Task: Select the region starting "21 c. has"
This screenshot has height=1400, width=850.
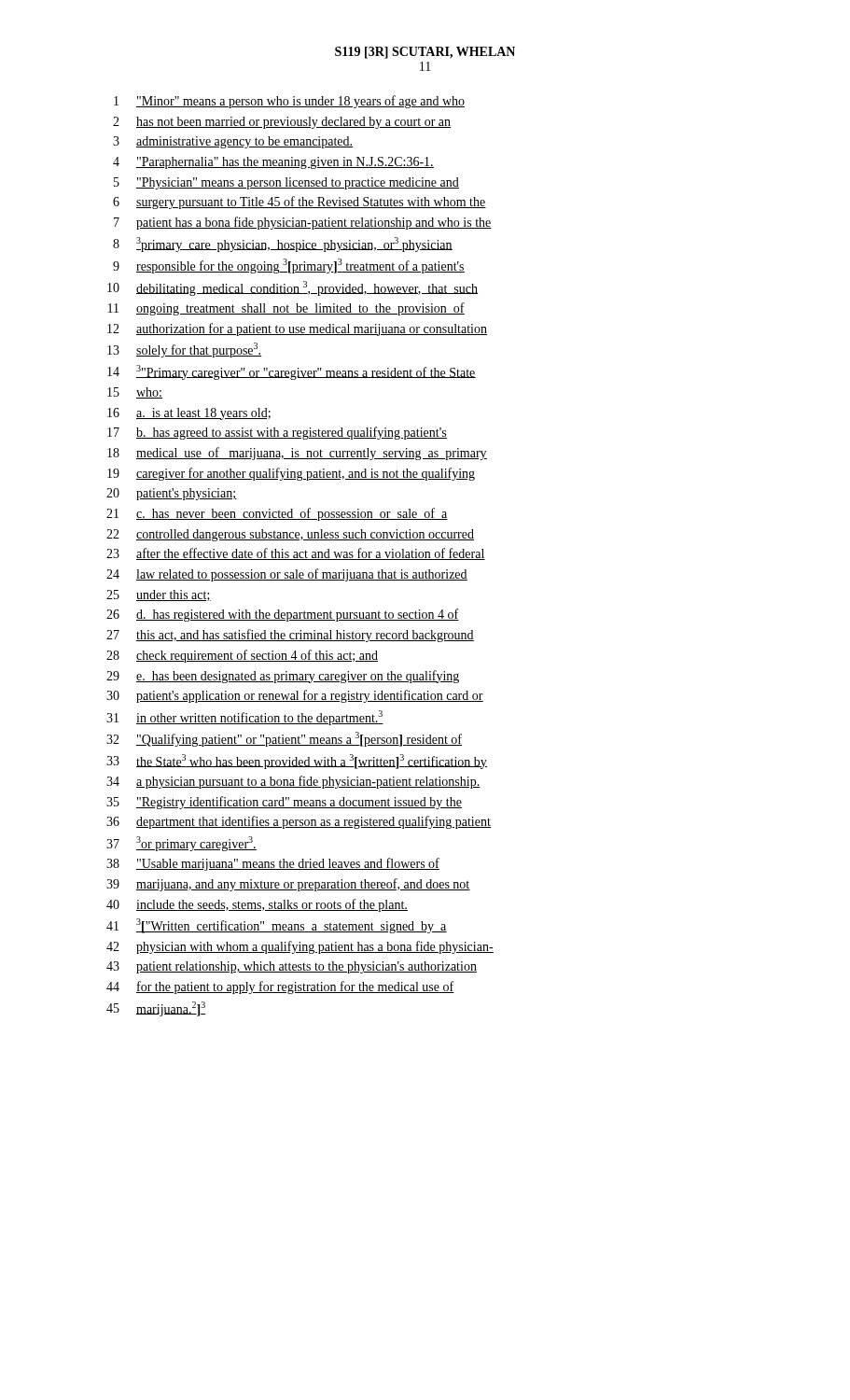Action: coord(266,514)
